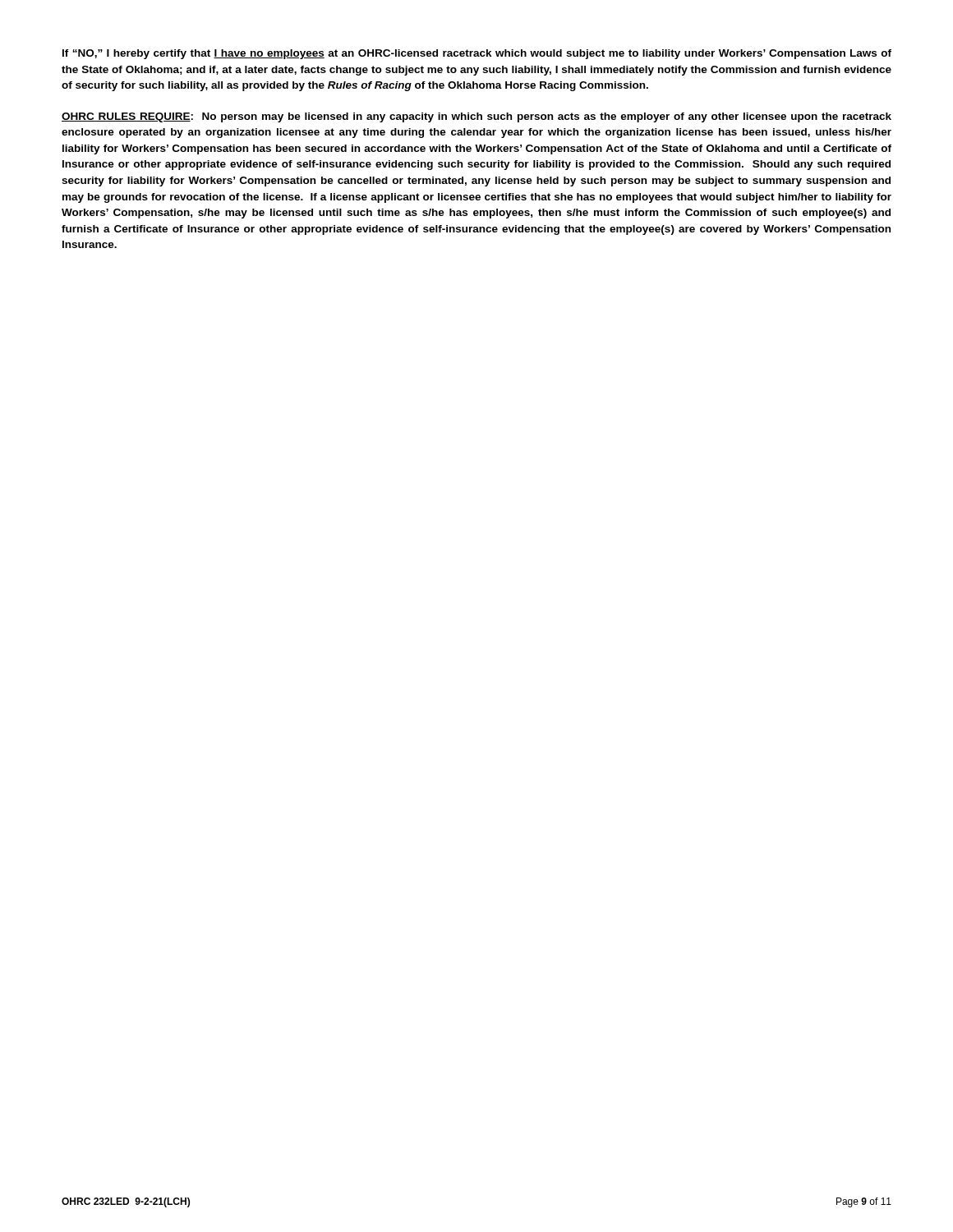Where is the passage that starts "OHRC RULES REQUIRE:"?

click(476, 180)
